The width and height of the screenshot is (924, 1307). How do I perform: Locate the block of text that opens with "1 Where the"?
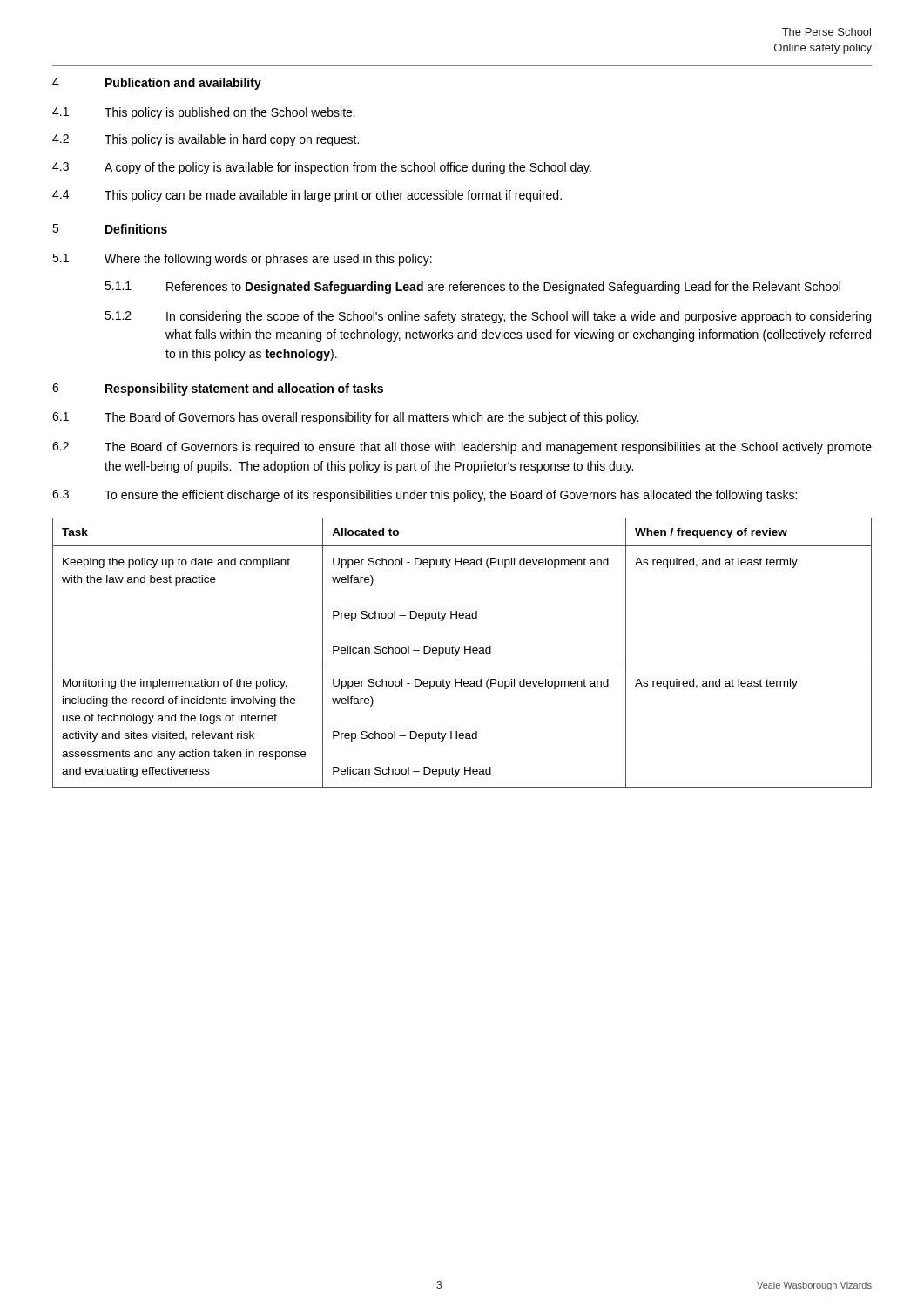click(242, 260)
